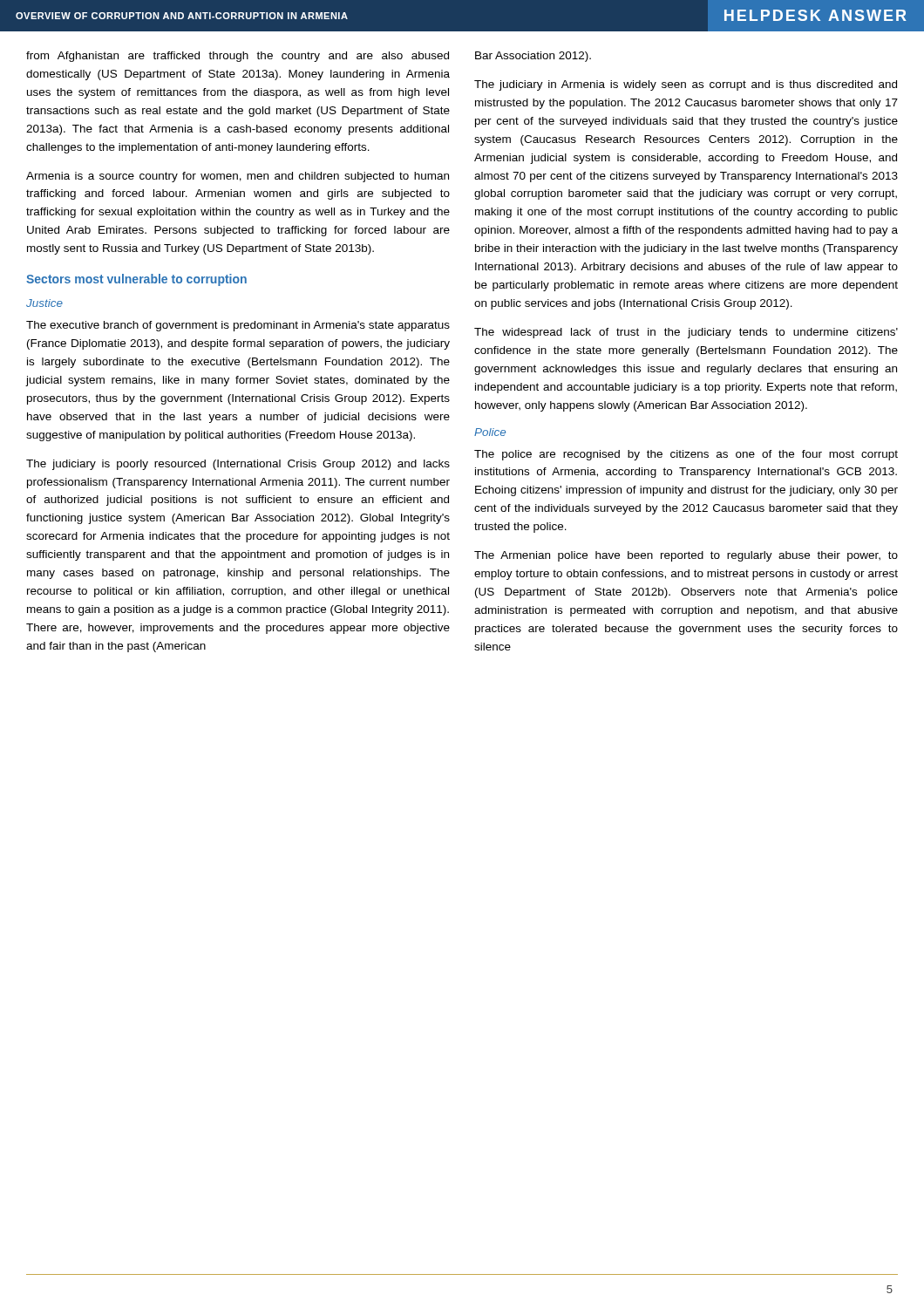This screenshot has width=924, height=1308.
Task: Find the text starting "The executive branch of government"
Action: point(238,380)
